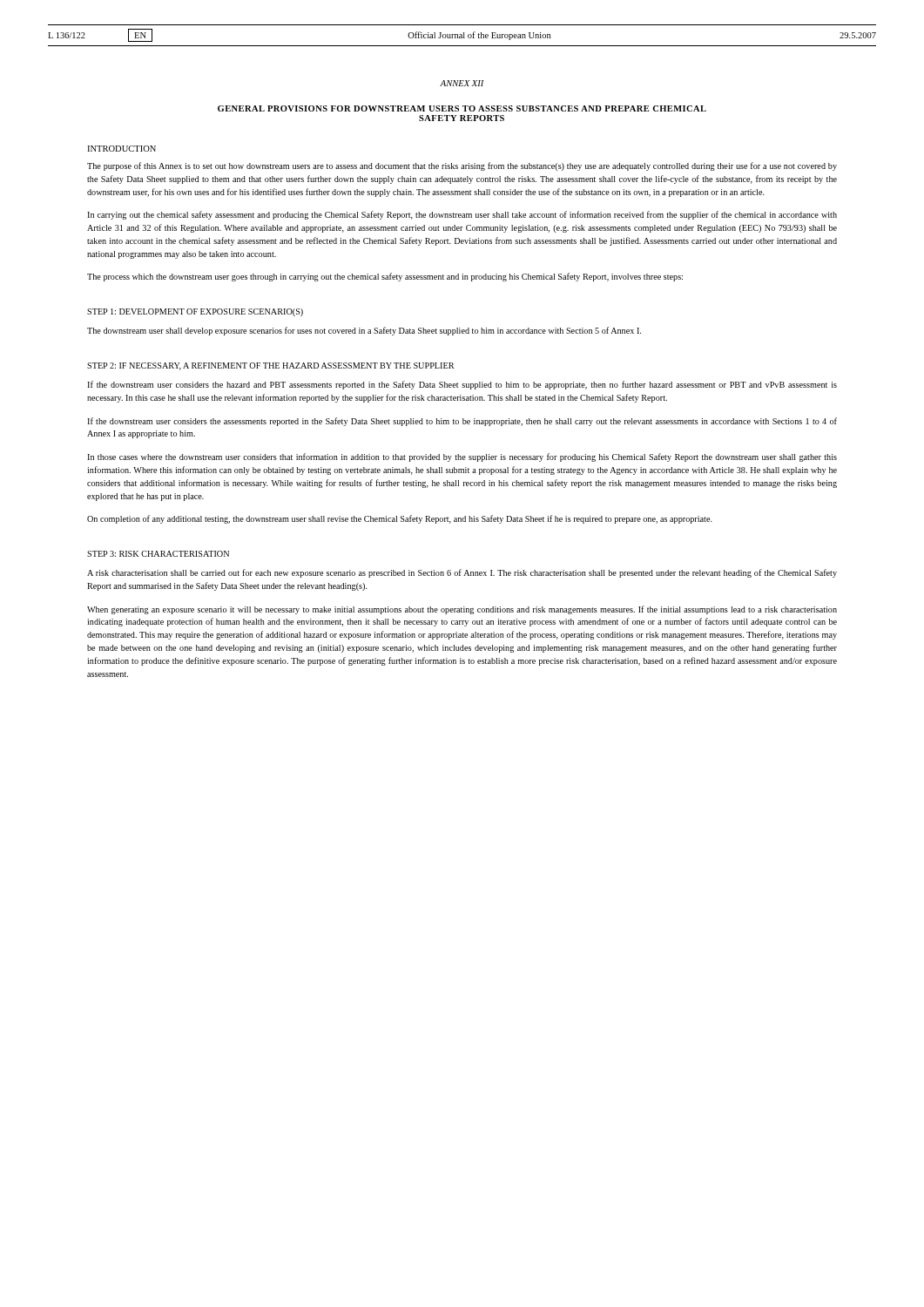Navigate to the block starting "If the downstream user considers the hazard"

462,391
